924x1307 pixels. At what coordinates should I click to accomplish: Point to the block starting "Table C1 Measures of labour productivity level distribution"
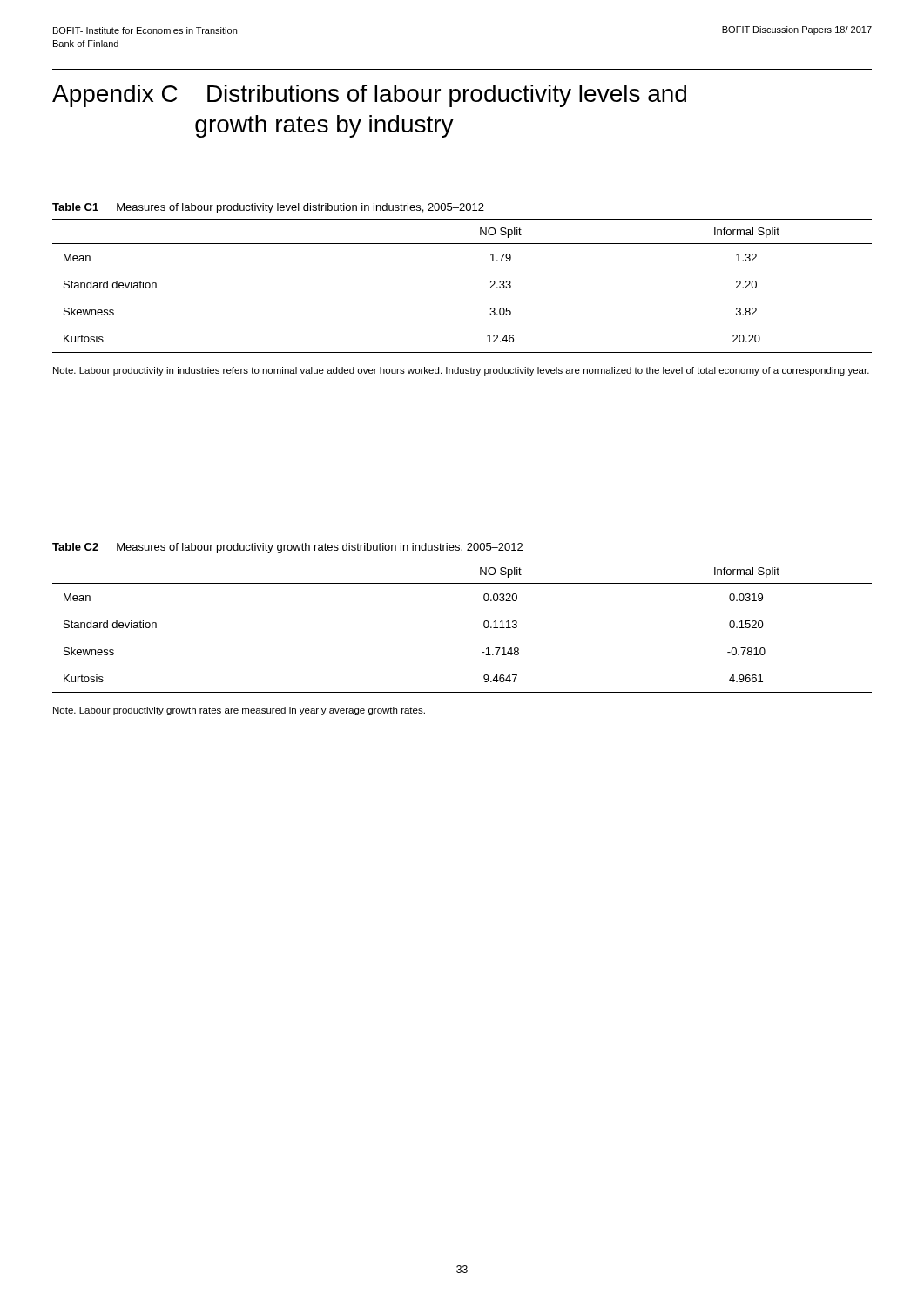click(268, 207)
